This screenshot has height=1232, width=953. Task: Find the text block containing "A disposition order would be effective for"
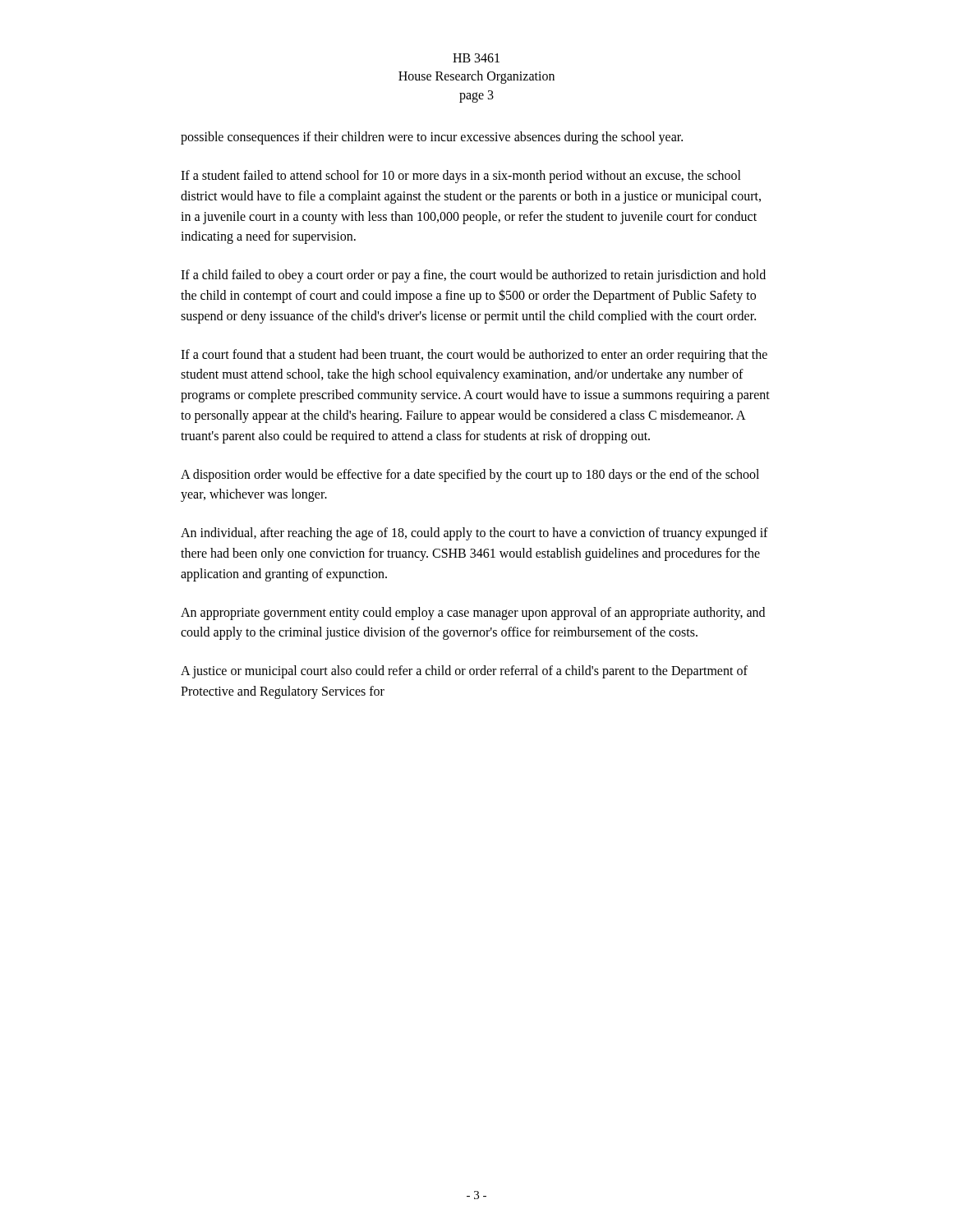pos(470,484)
